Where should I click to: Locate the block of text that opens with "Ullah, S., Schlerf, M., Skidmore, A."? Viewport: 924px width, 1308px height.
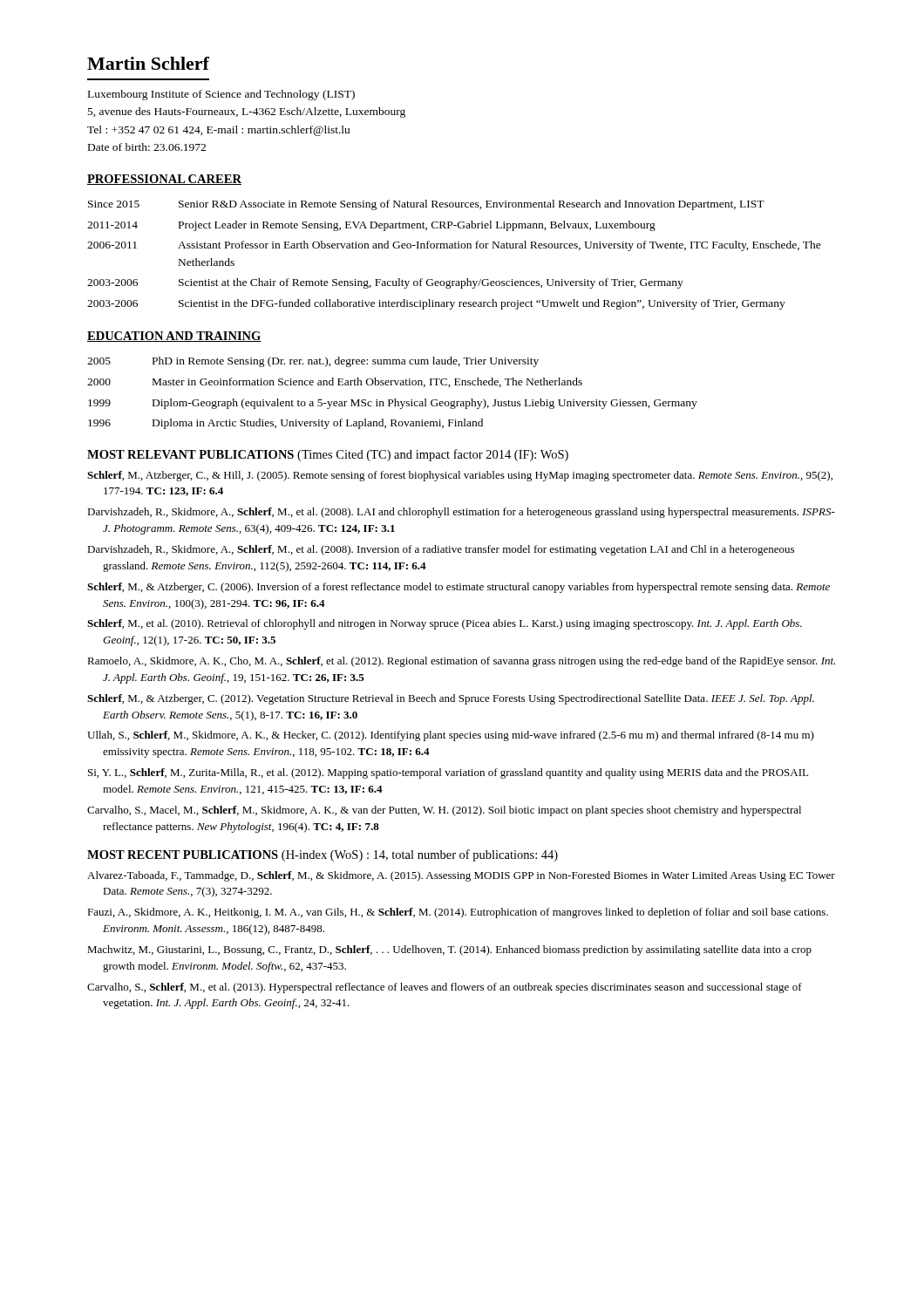click(451, 743)
